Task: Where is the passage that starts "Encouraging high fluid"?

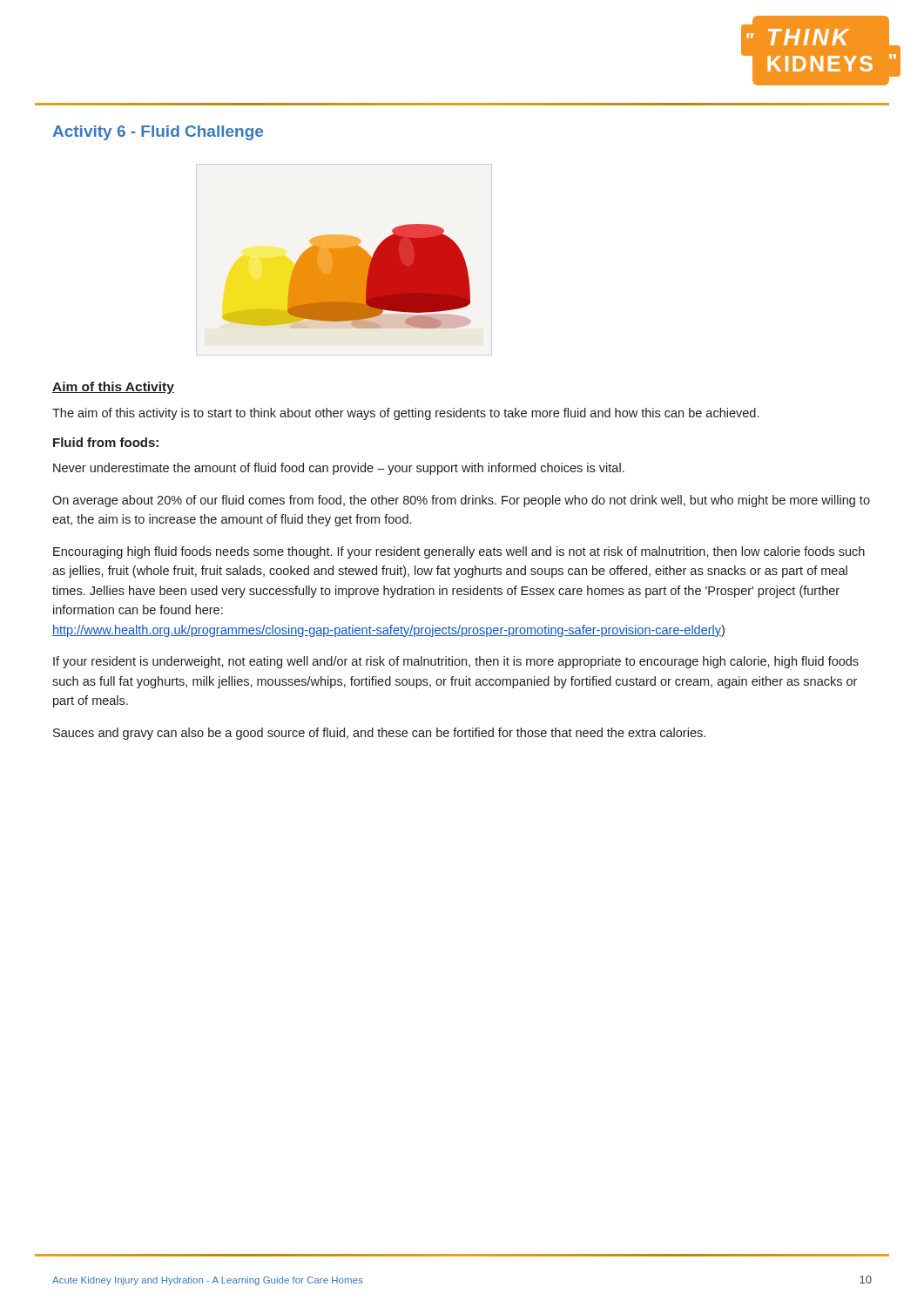Action: coord(462,591)
